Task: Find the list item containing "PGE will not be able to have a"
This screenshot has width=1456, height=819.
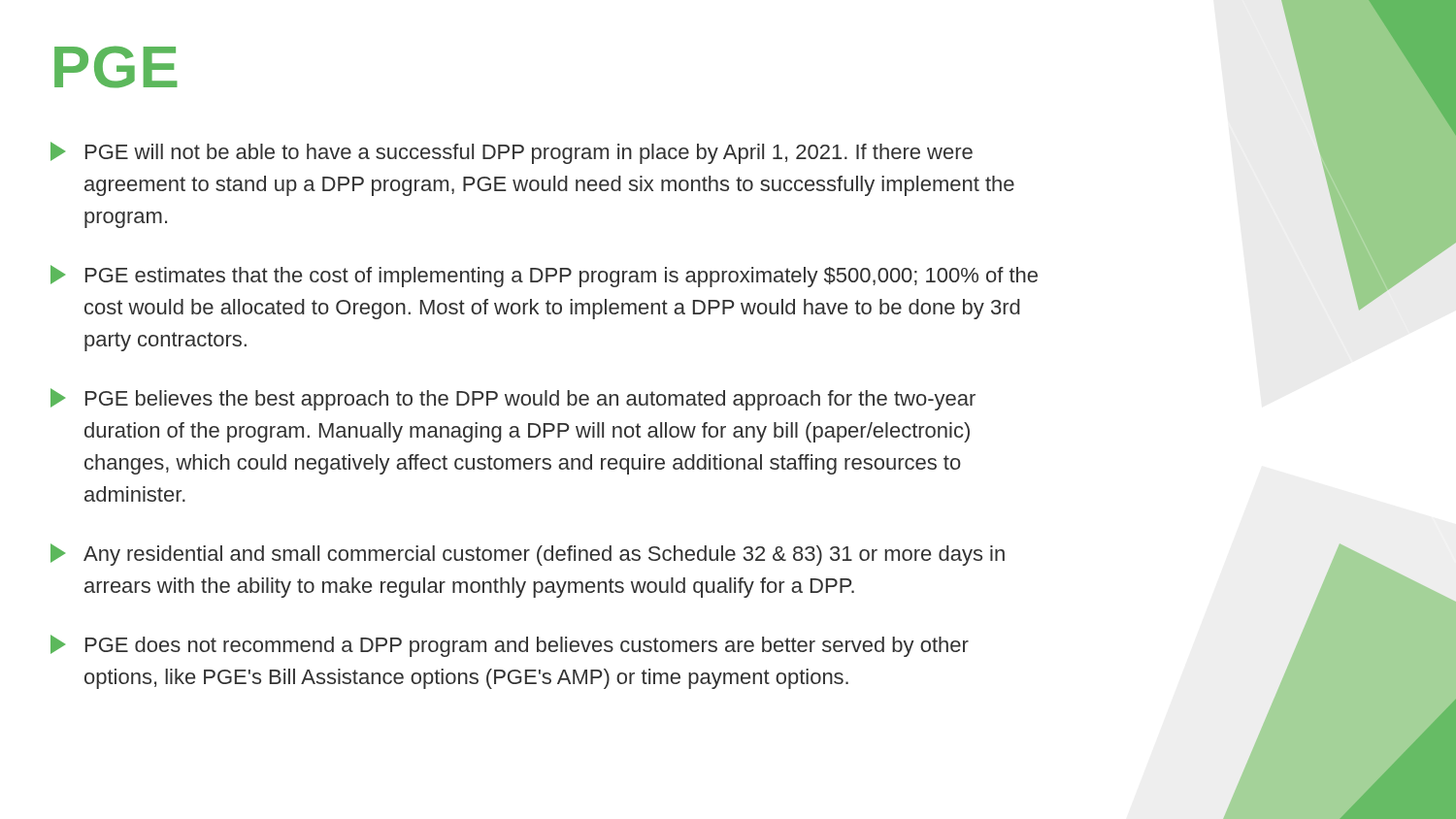Action: click(549, 184)
